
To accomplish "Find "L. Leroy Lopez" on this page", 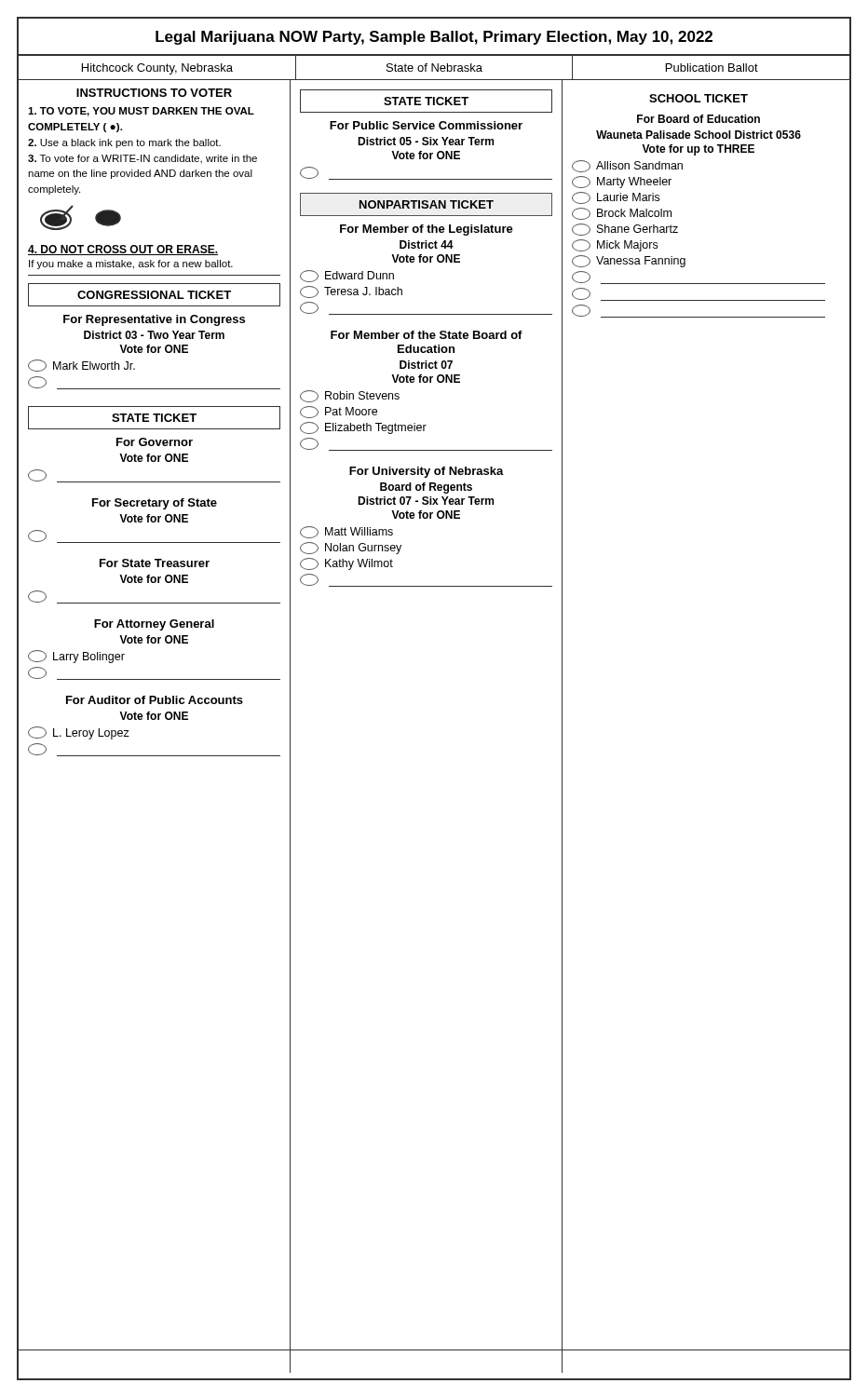I will (79, 733).
